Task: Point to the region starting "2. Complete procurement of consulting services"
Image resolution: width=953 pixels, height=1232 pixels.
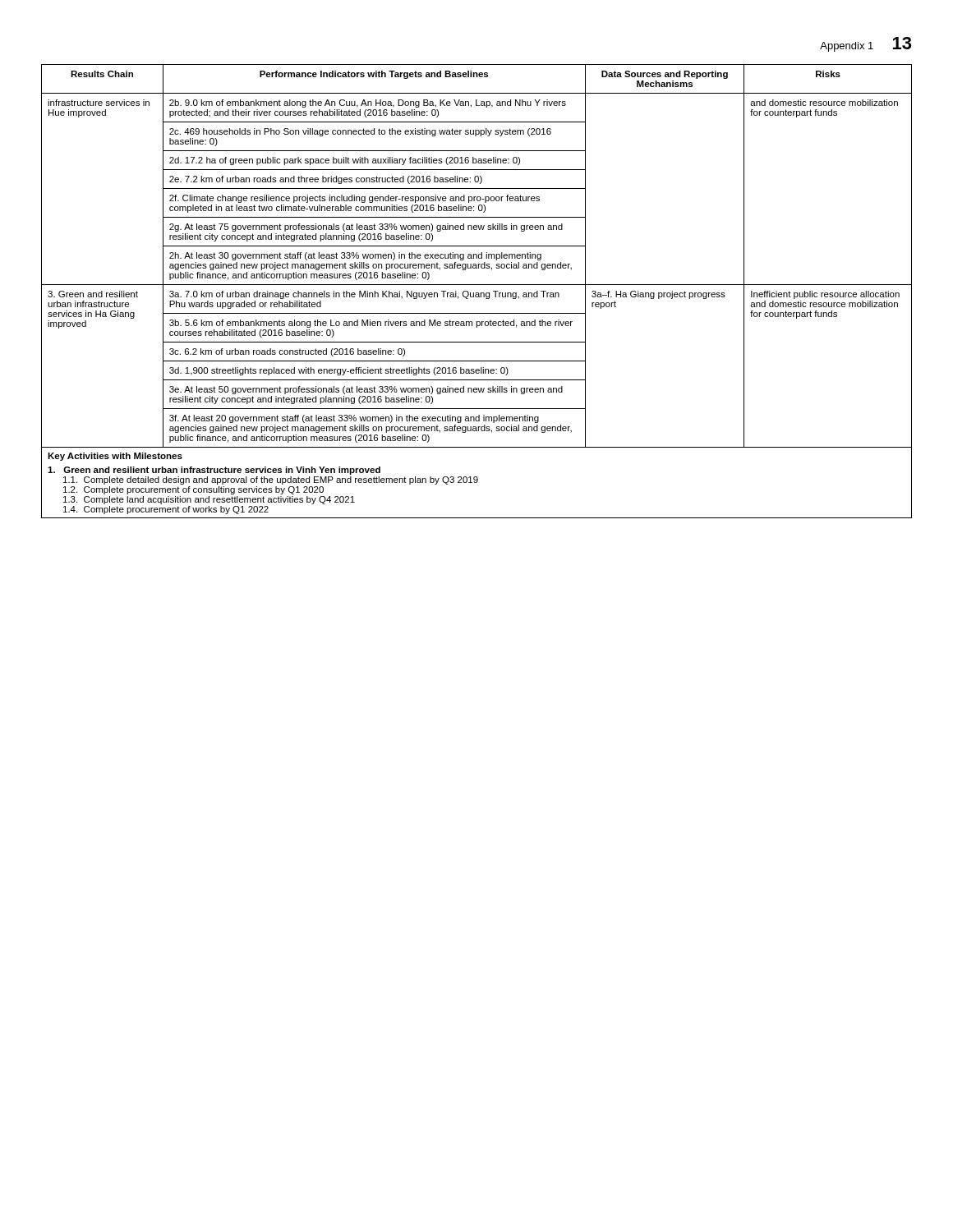Action: pos(193,489)
